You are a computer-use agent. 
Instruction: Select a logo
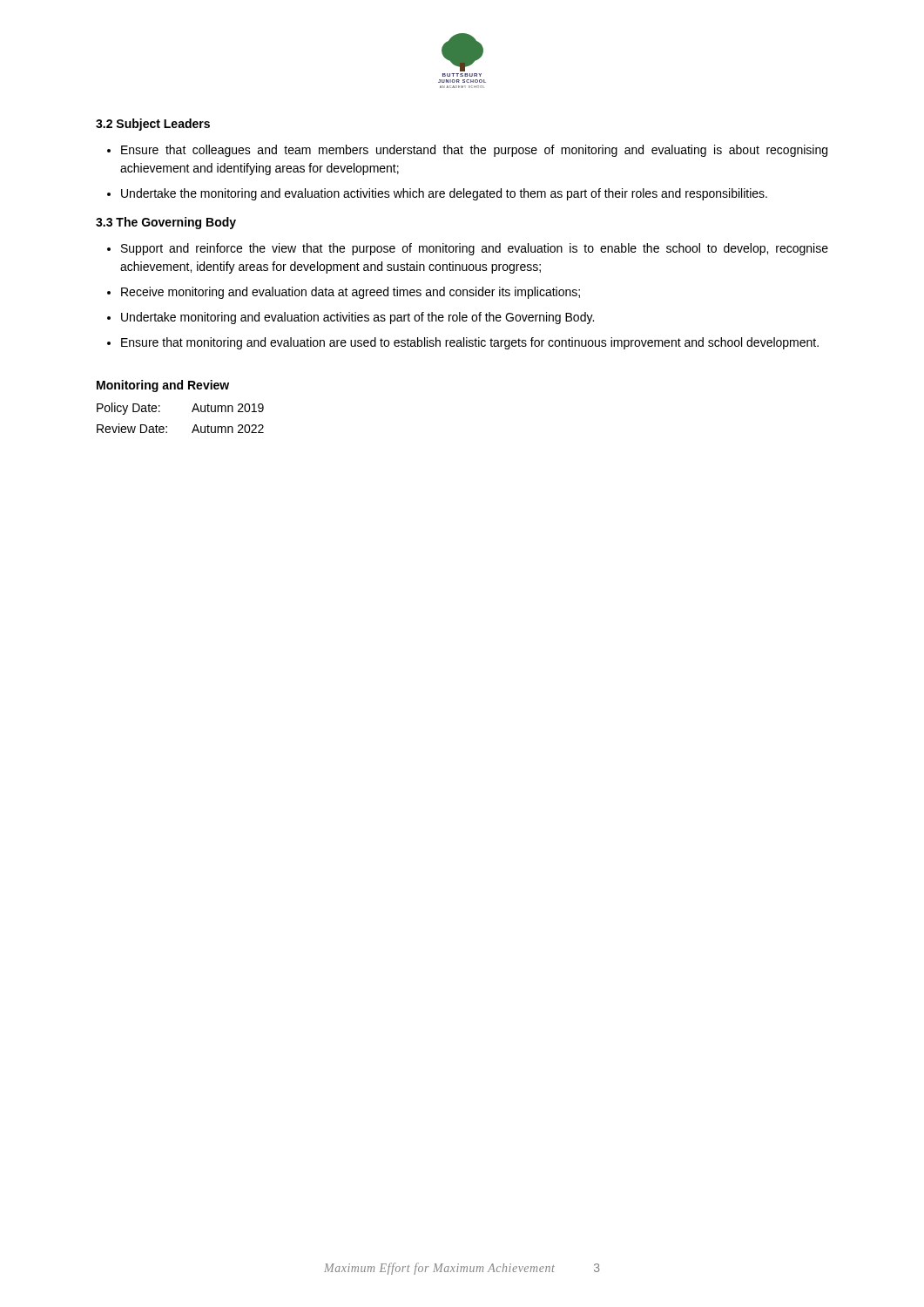tap(462, 46)
